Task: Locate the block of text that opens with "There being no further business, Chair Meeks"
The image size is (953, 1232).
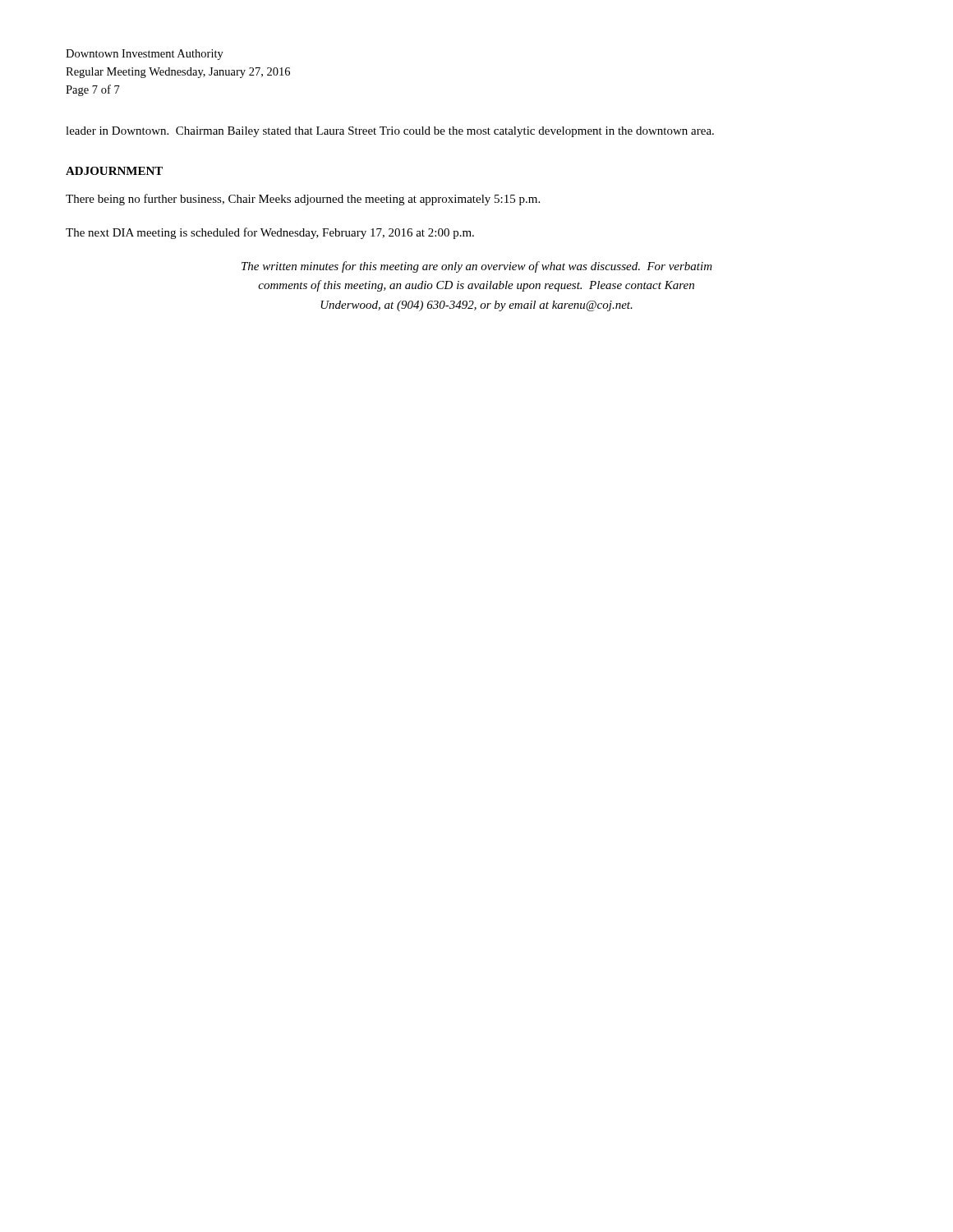Action: click(303, 198)
